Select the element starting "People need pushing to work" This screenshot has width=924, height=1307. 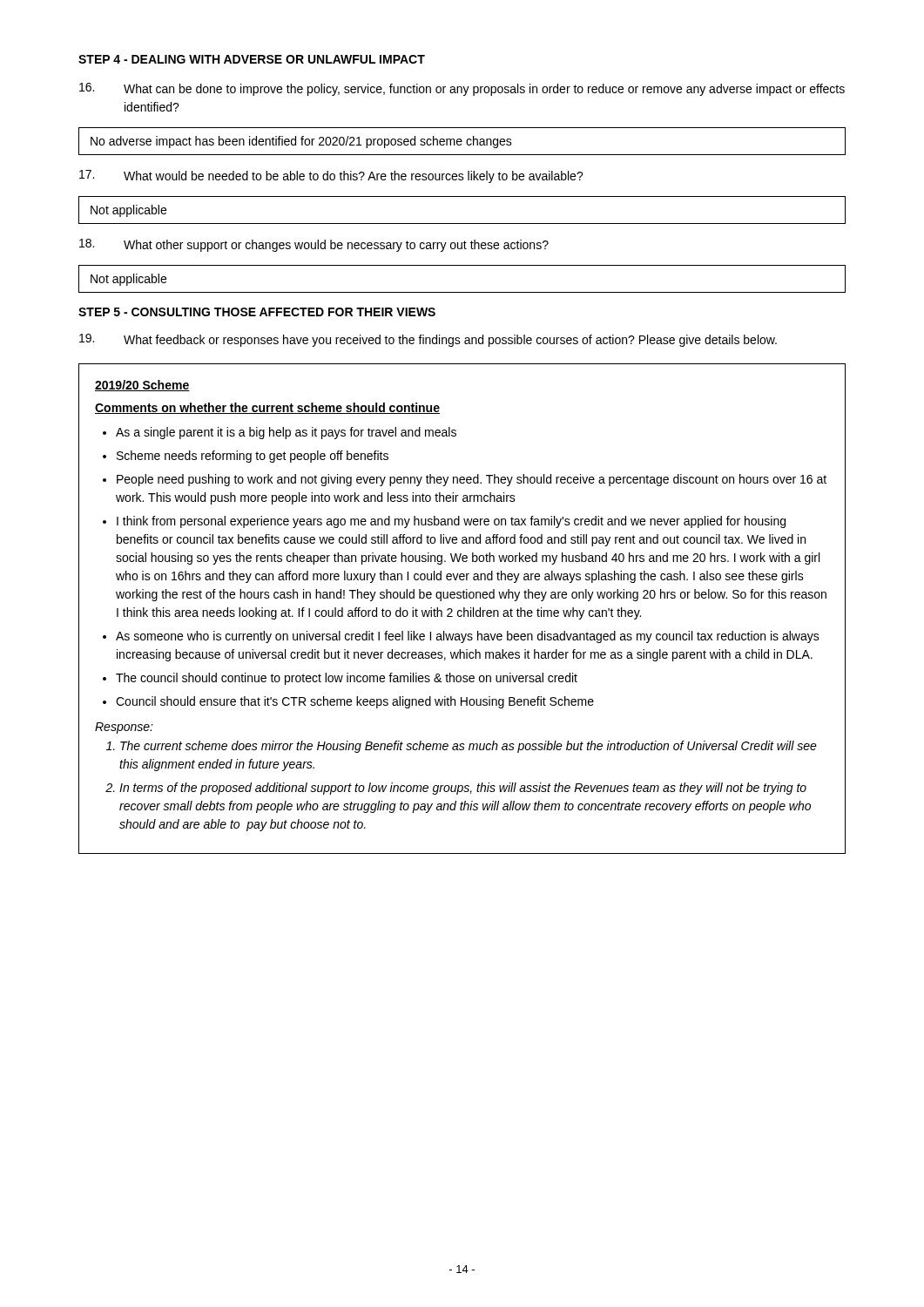(471, 488)
